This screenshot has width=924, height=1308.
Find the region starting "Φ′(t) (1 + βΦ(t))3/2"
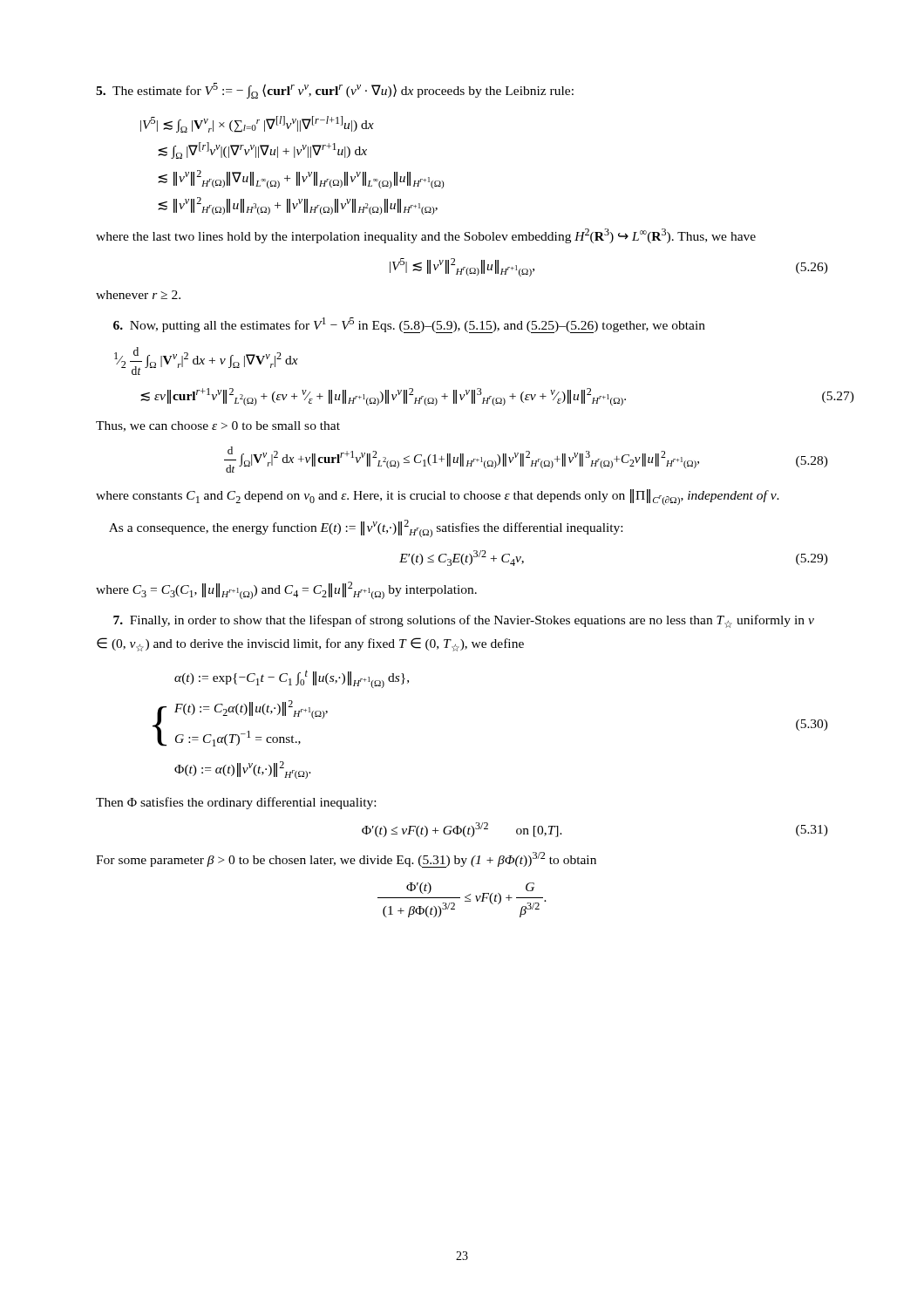tap(462, 899)
